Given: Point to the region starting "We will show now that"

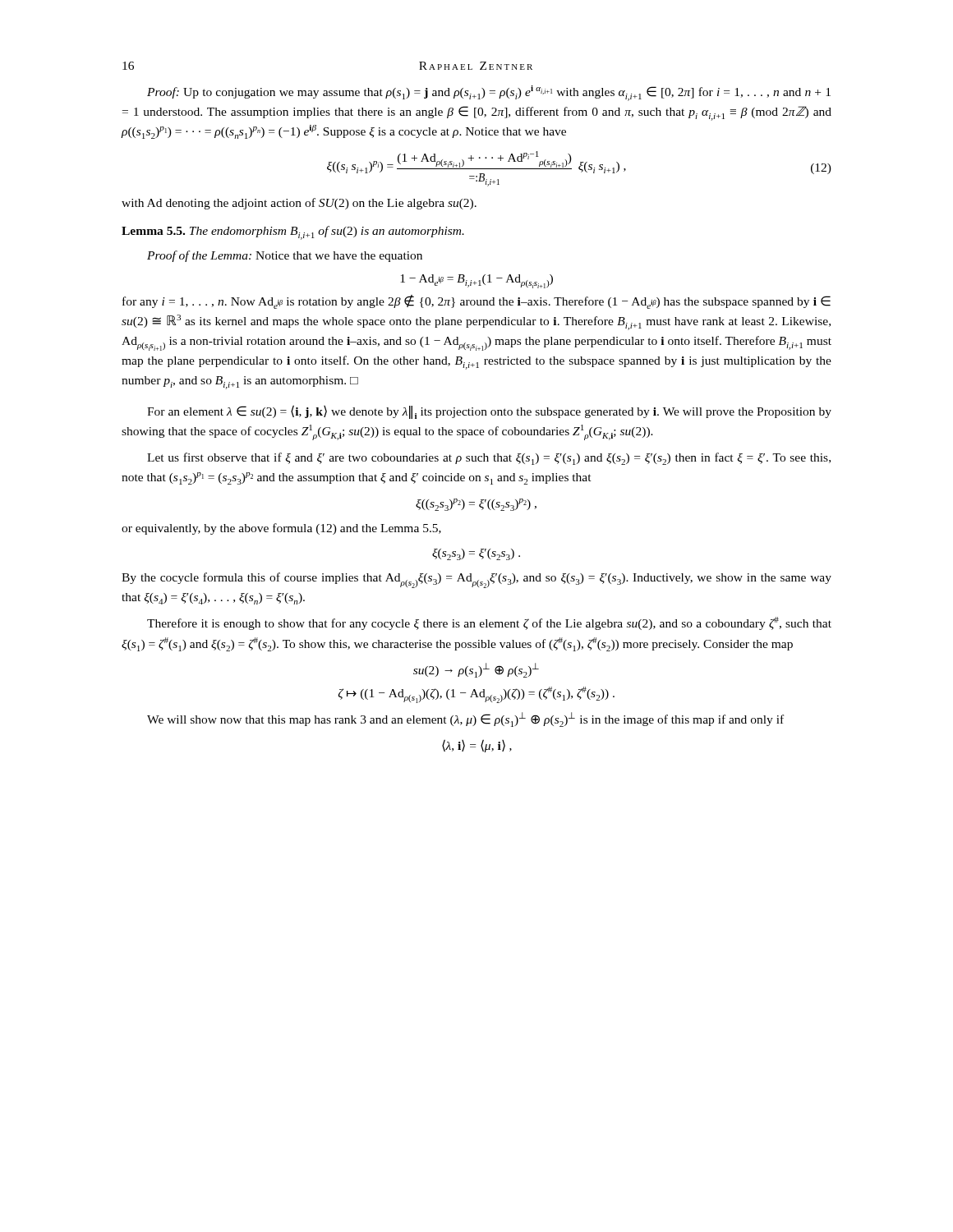Looking at the screenshot, I should 476,732.
